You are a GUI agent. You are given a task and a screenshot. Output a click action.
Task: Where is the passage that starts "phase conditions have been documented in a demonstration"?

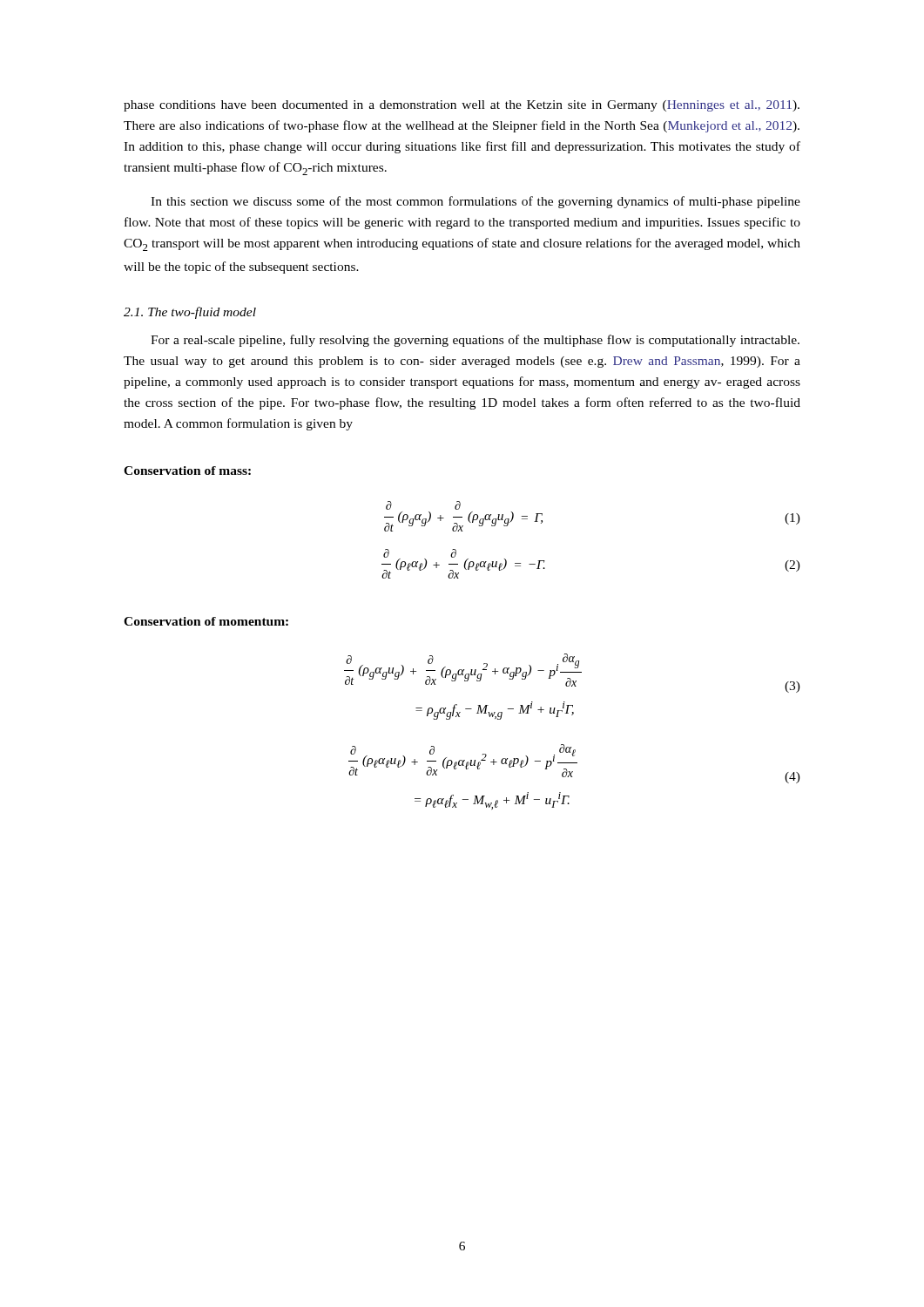coord(462,137)
